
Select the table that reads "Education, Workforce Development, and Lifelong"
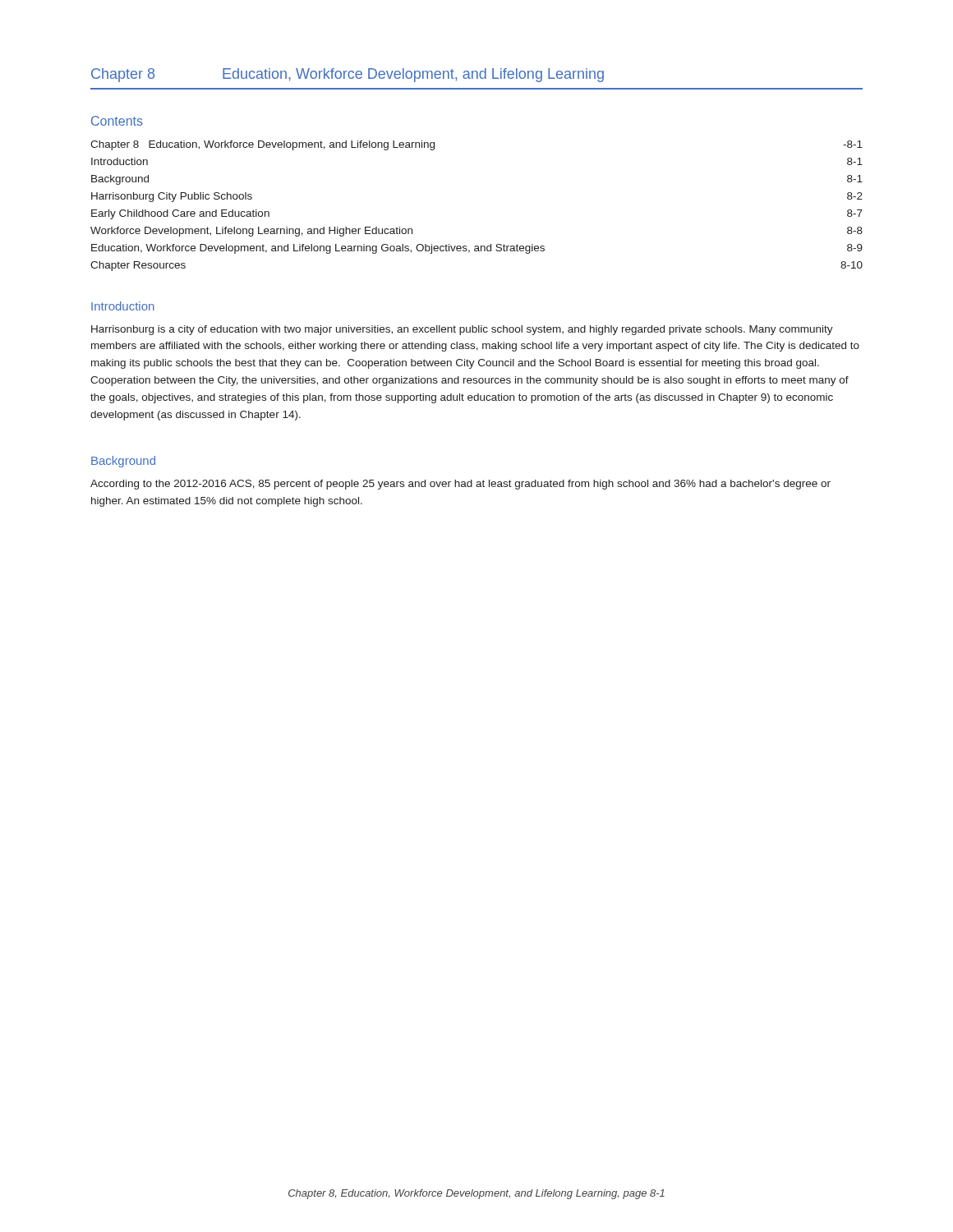pyautogui.click(x=476, y=205)
